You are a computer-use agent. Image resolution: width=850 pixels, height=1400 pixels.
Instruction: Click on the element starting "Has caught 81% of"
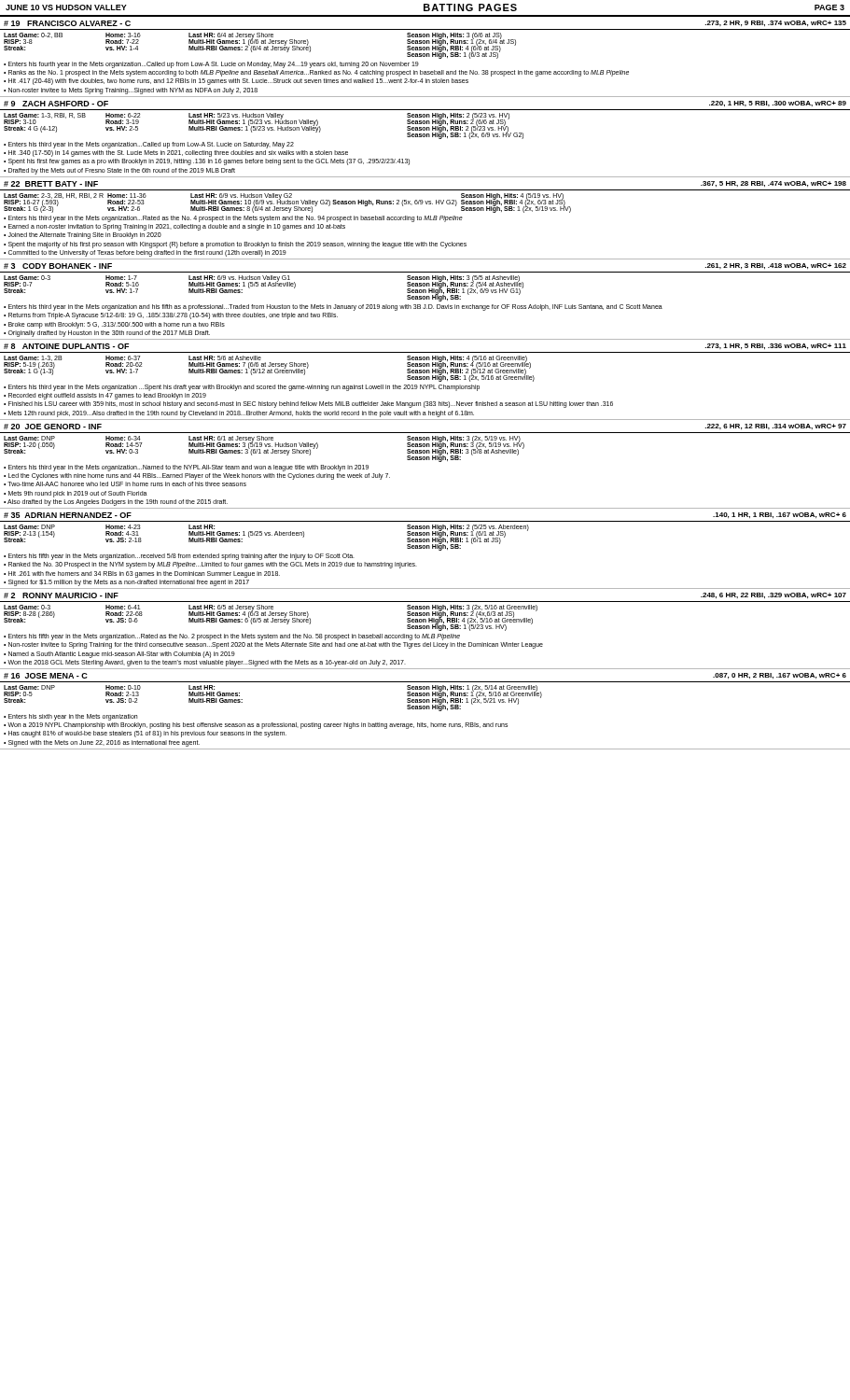147,734
